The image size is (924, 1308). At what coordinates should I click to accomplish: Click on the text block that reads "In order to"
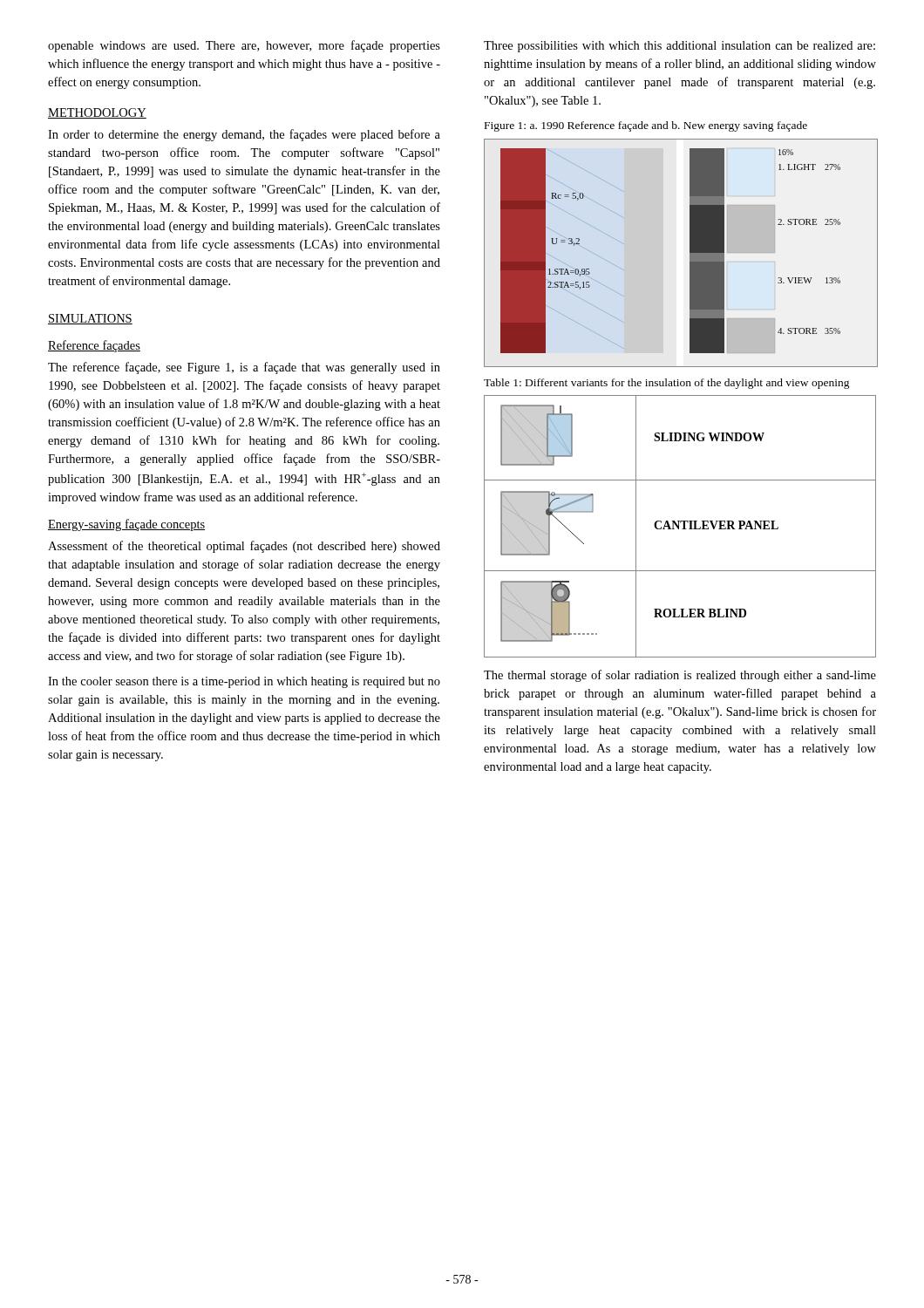[x=244, y=208]
